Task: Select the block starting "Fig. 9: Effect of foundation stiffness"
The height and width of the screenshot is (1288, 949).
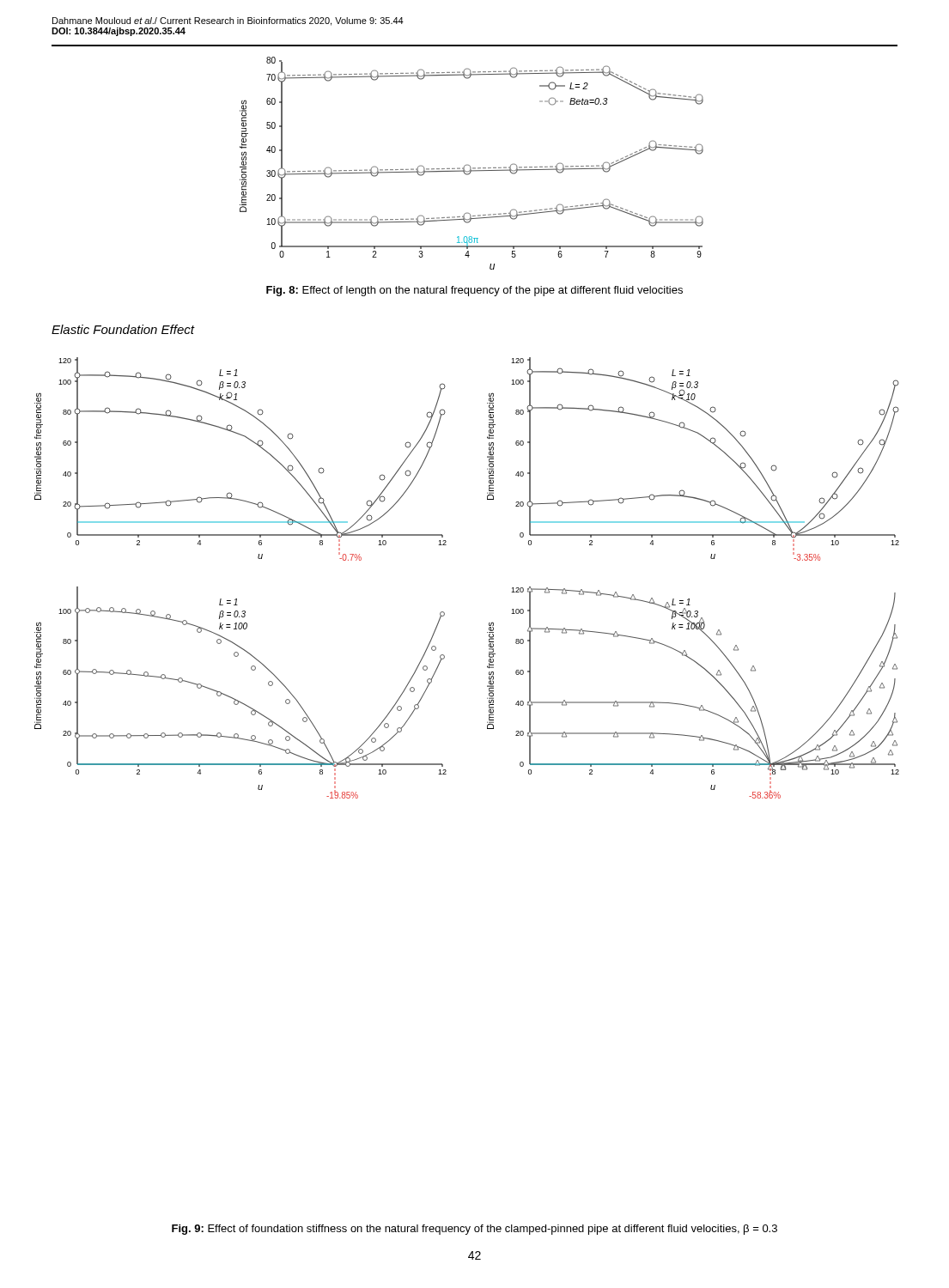Action: (474, 1228)
